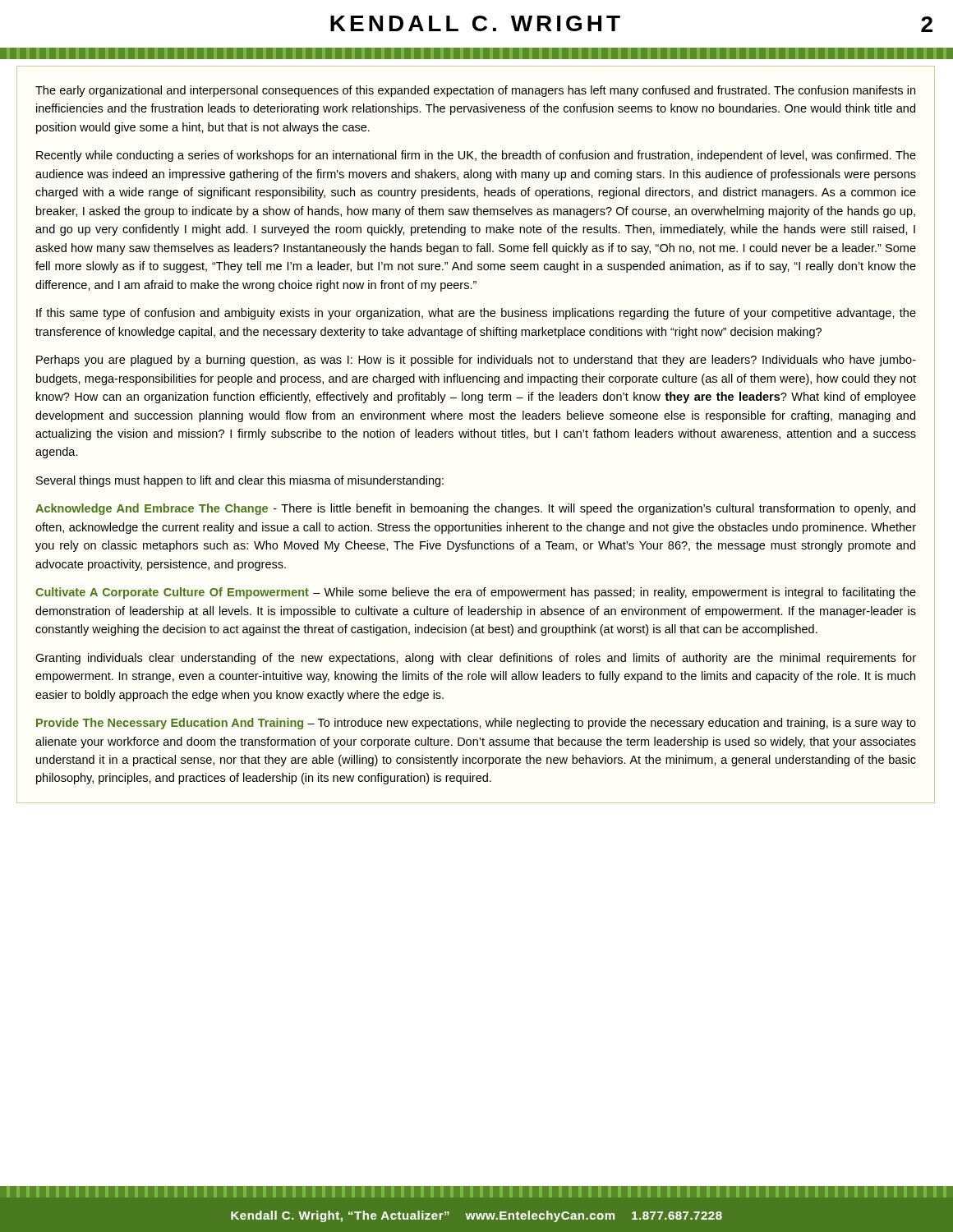The height and width of the screenshot is (1232, 953).
Task: Find the block starting "Several things must happen"
Action: pyautogui.click(x=240, y=480)
